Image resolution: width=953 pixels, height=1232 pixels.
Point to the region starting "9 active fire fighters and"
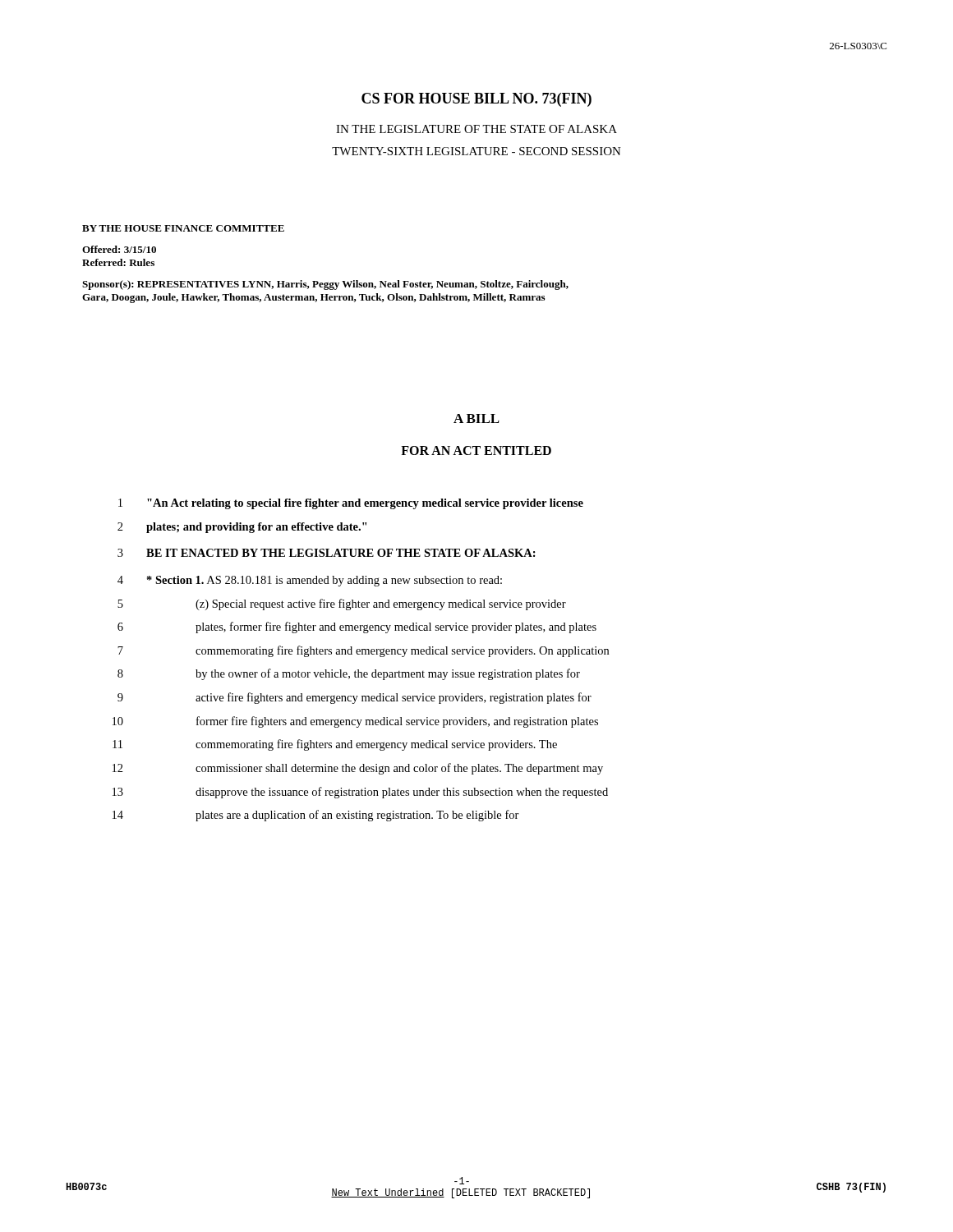click(485, 698)
